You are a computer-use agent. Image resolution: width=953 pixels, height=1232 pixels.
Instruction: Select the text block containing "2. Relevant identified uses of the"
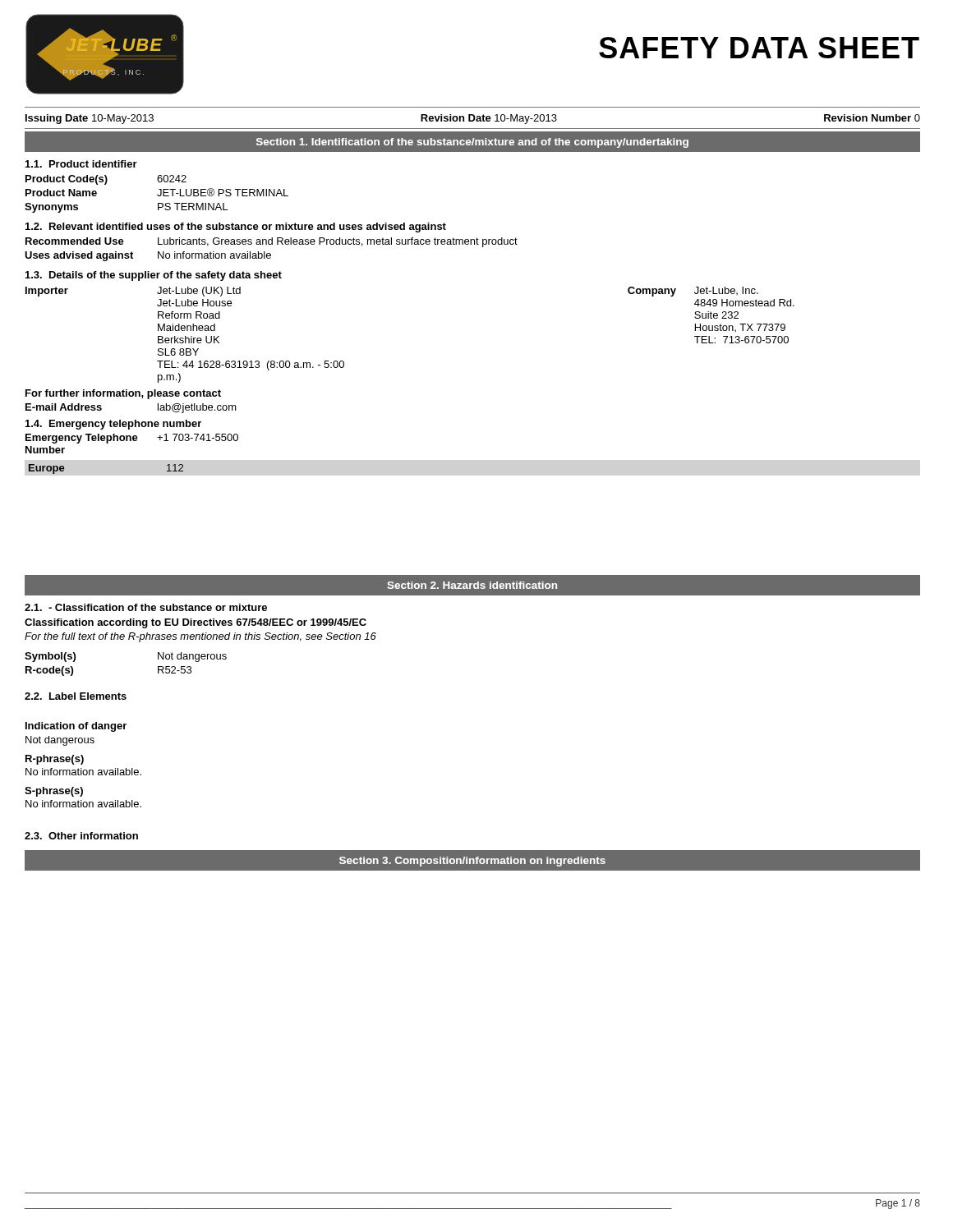pos(472,241)
